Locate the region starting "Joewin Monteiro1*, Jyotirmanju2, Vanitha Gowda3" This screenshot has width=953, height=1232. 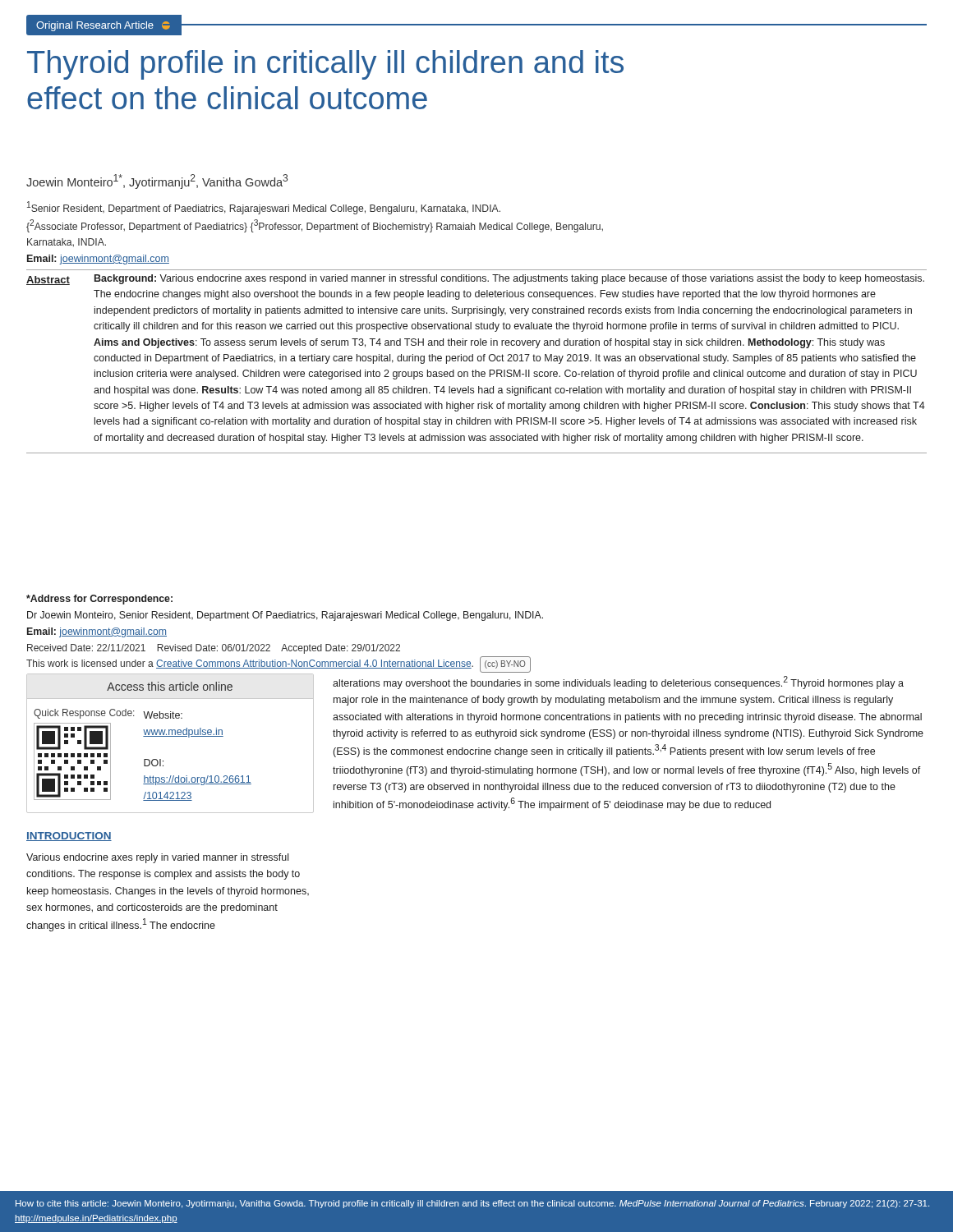[x=157, y=181]
